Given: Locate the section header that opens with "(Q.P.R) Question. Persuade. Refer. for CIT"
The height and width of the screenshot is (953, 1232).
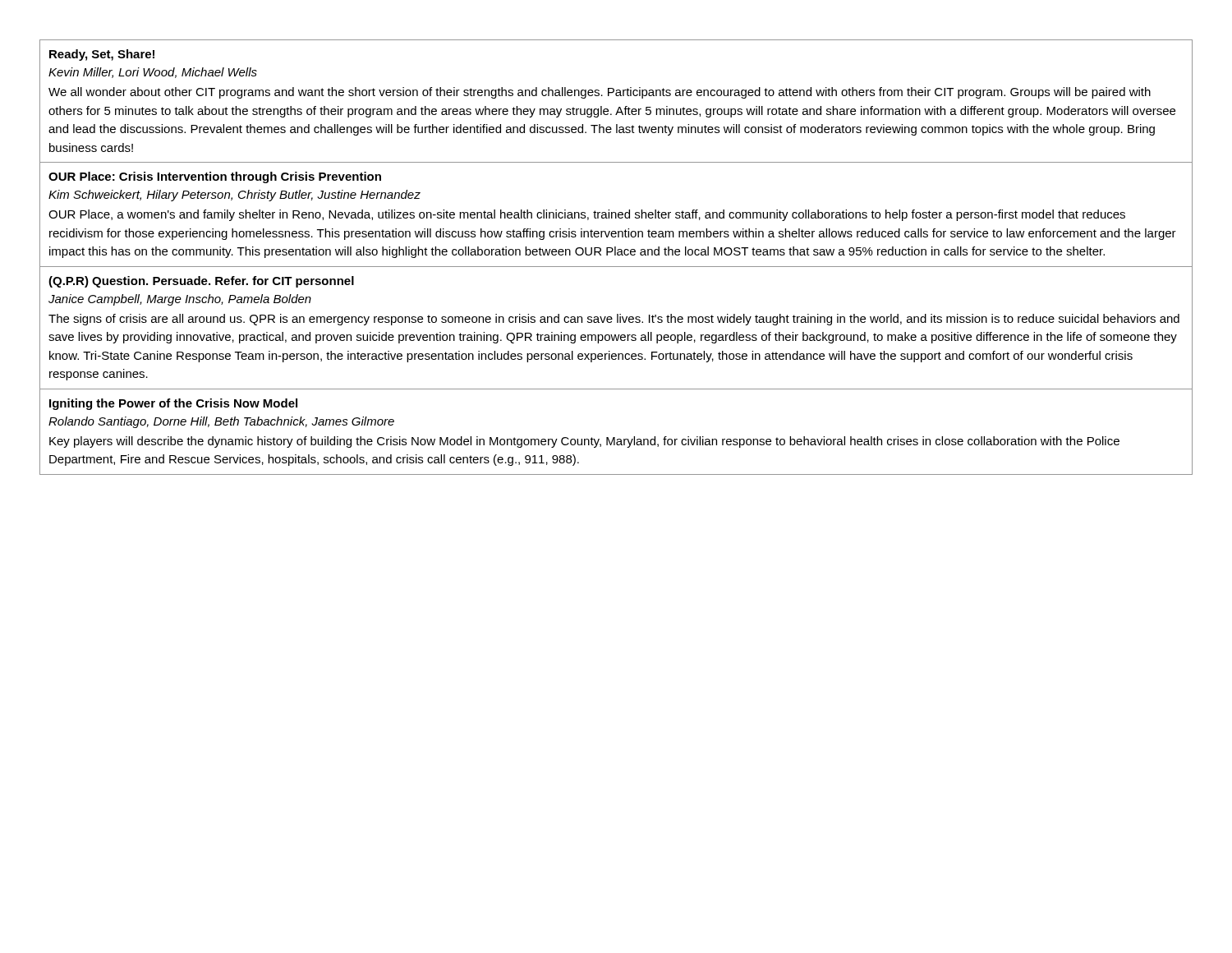Looking at the screenshot, I should [x=201, y=280].
